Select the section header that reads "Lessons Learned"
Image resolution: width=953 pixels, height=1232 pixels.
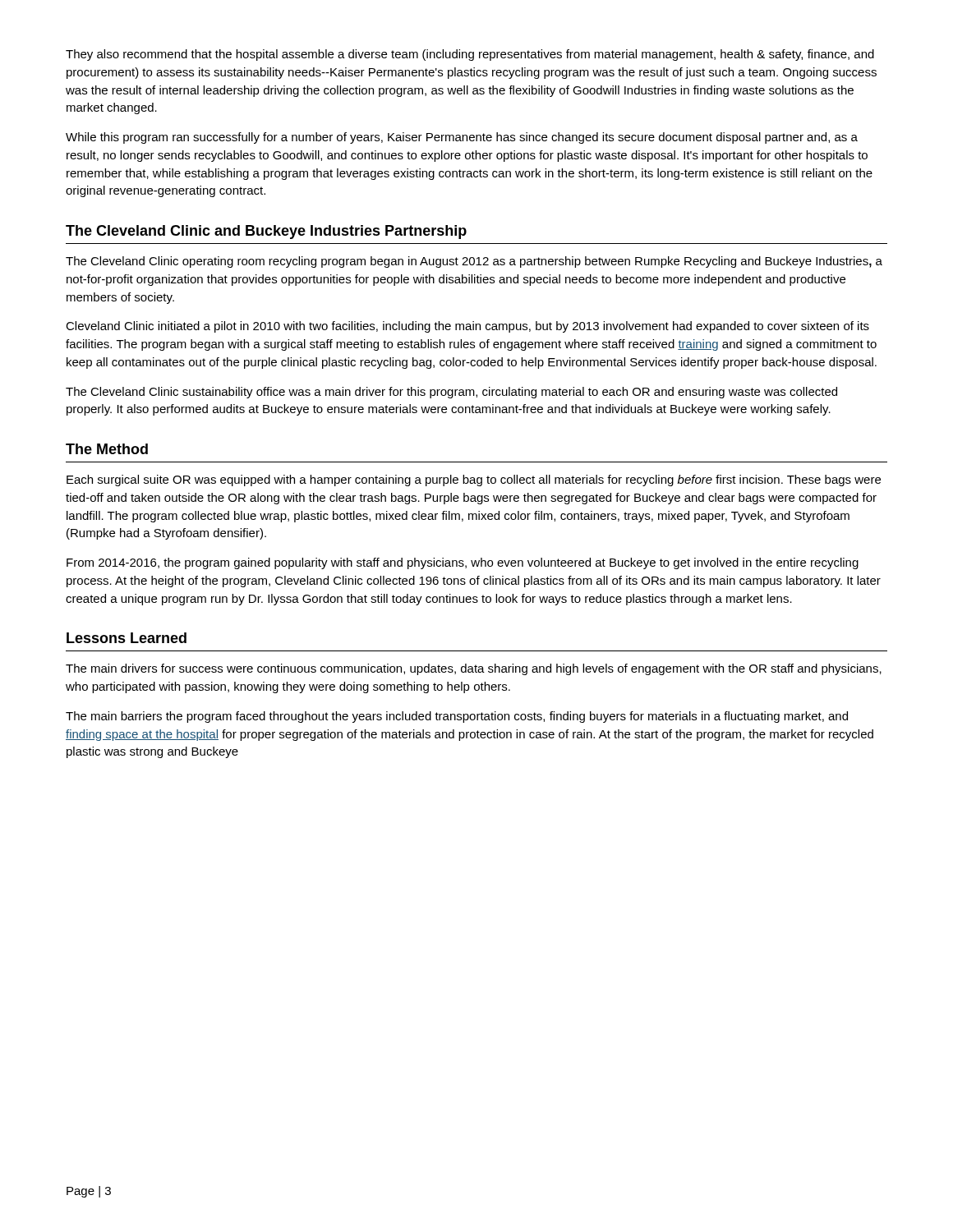coord(127,638)
